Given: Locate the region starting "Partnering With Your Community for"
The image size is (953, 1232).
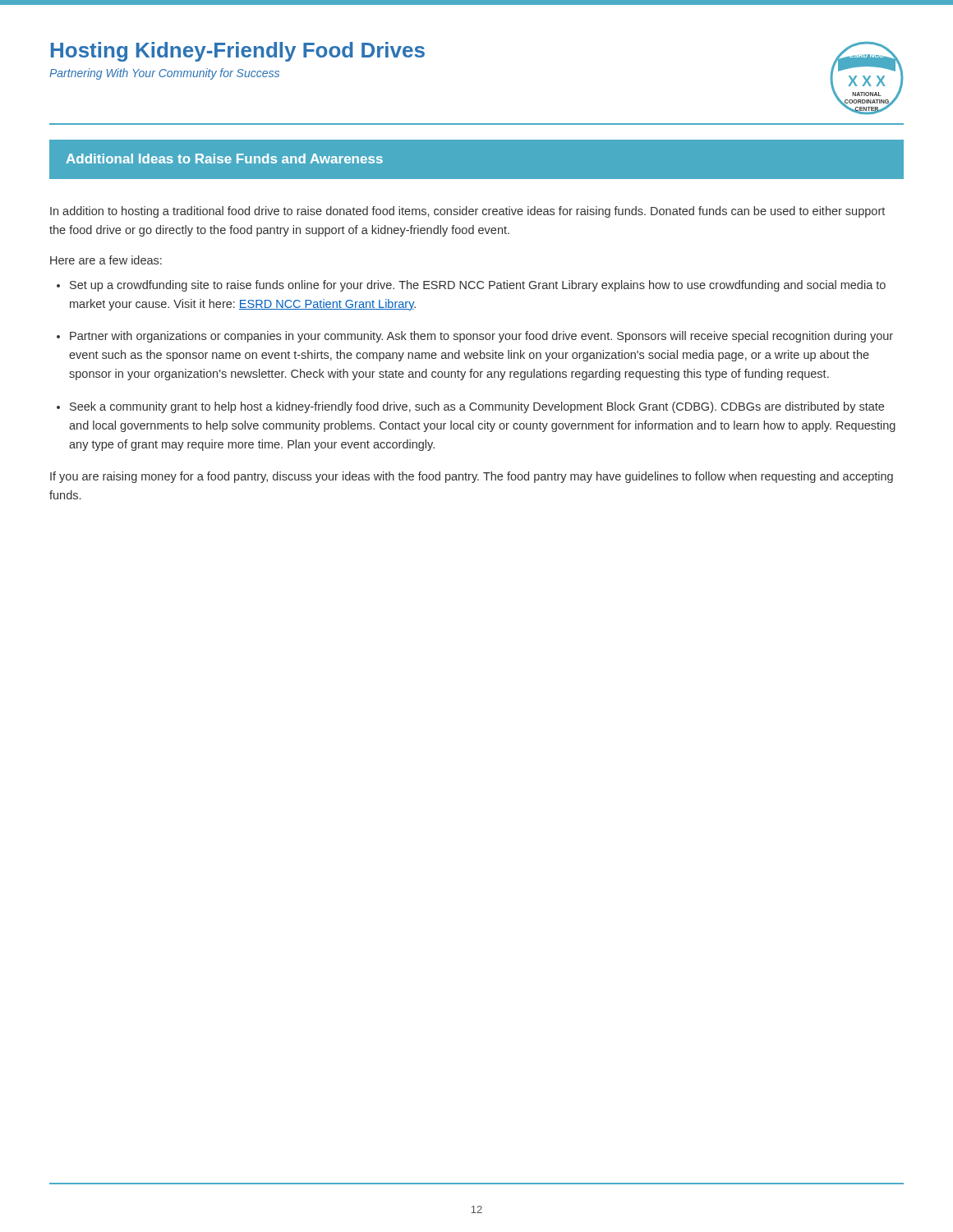Looking at the screenshot, I should tap(164, 74).
